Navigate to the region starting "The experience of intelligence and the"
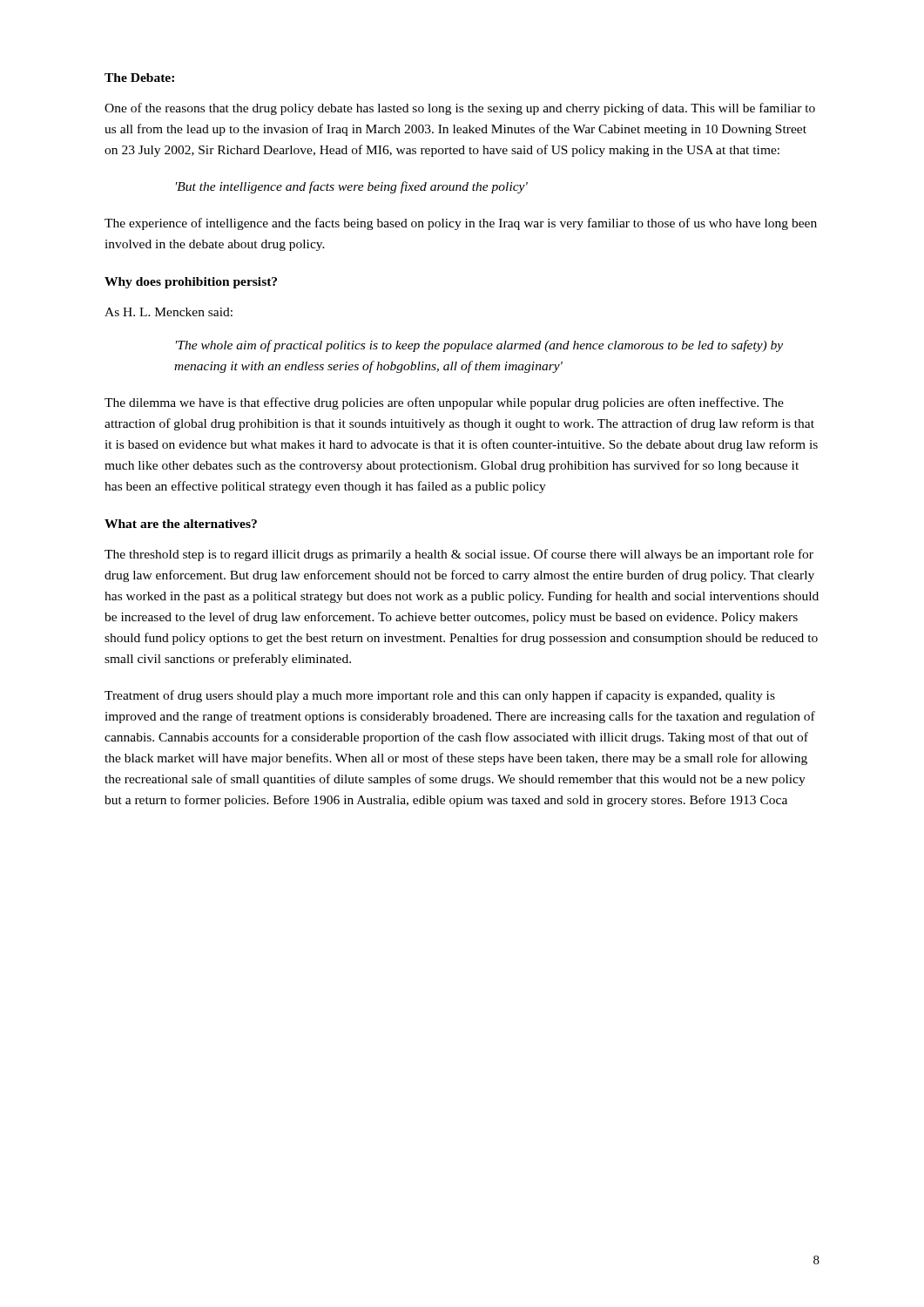This screenshot has width=924, height=1307. click(461, 233)
